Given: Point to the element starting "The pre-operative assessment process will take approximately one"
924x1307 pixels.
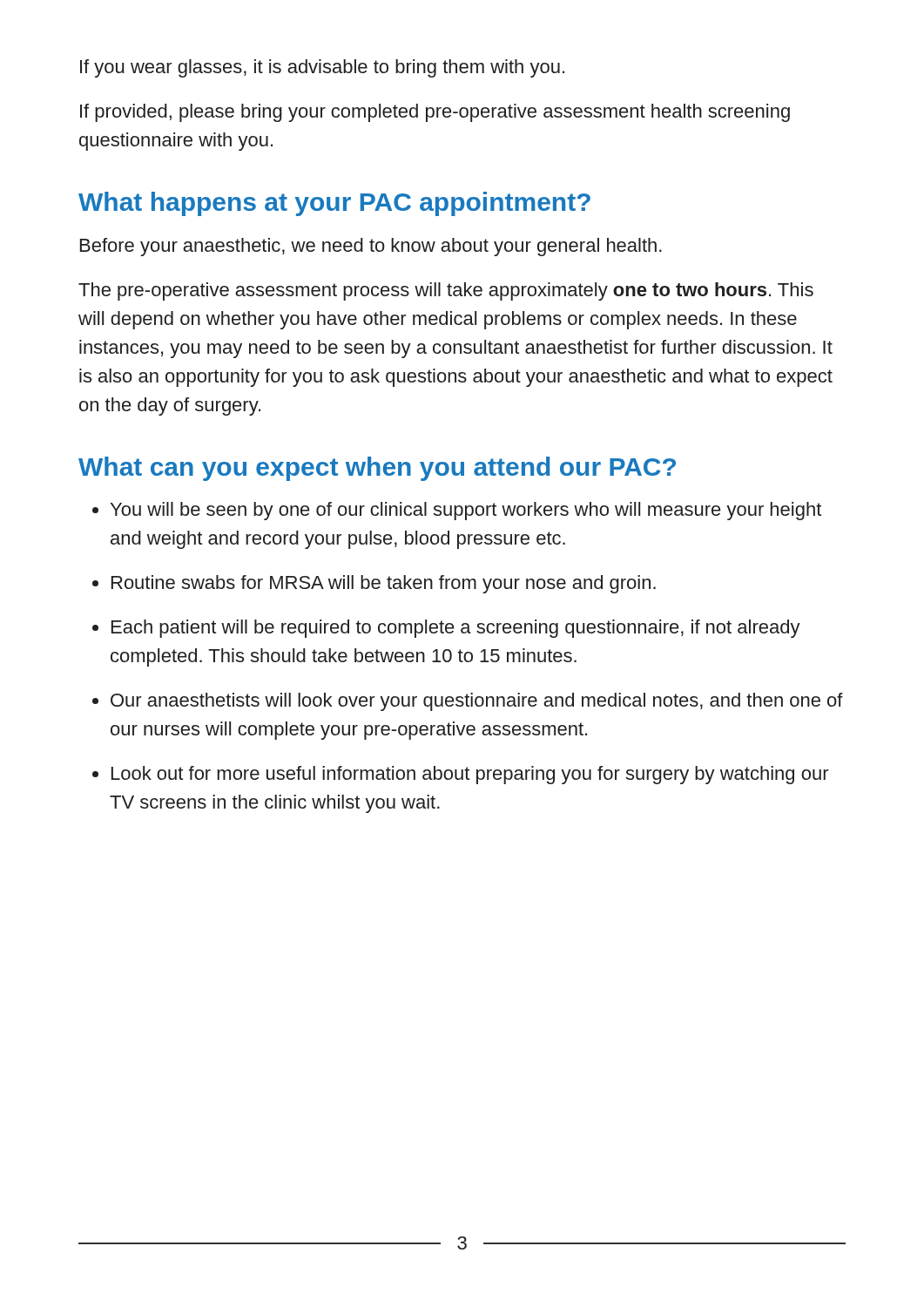Looking at the screenshot, I should (455, 347).
